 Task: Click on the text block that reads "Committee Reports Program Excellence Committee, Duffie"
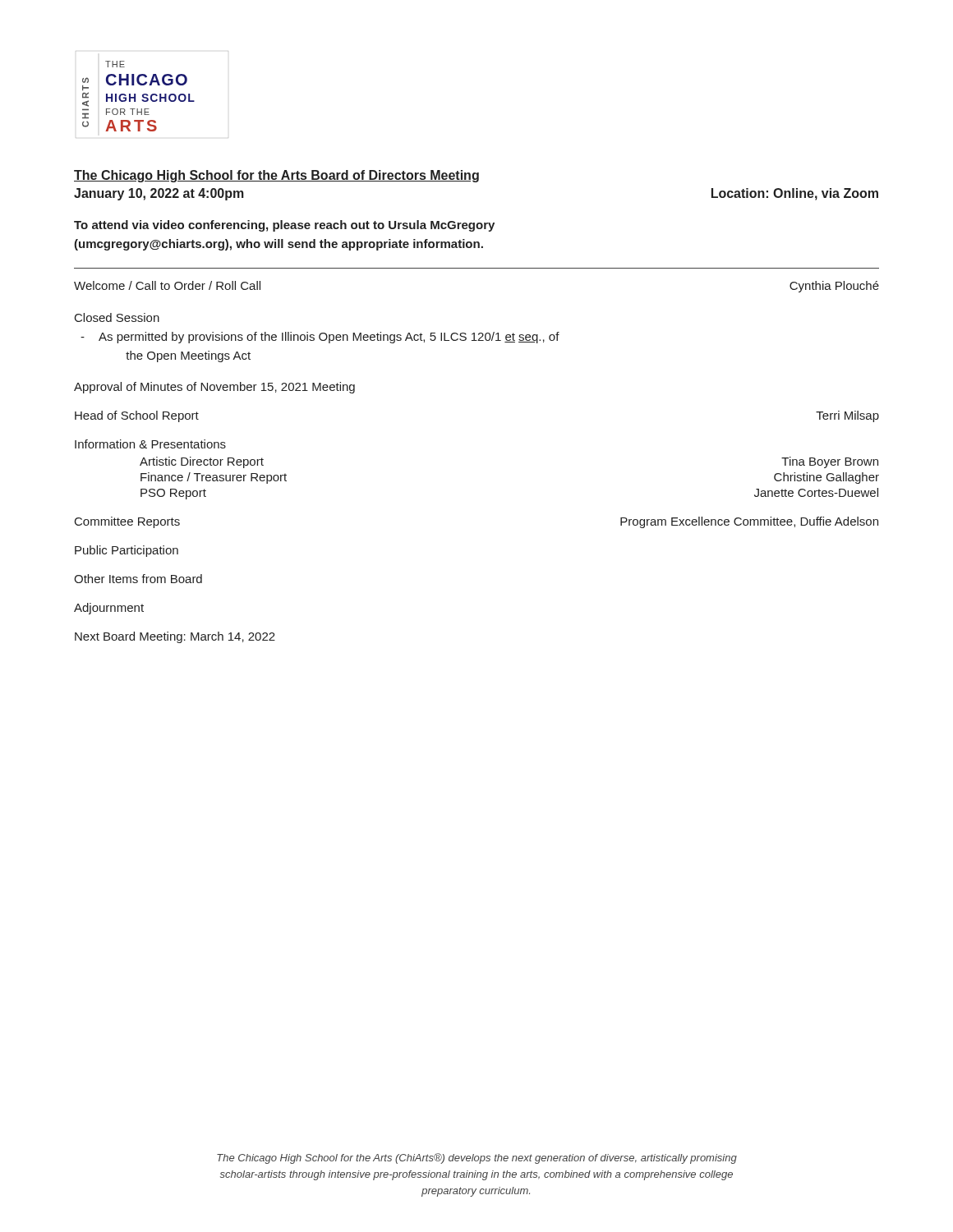130,522
